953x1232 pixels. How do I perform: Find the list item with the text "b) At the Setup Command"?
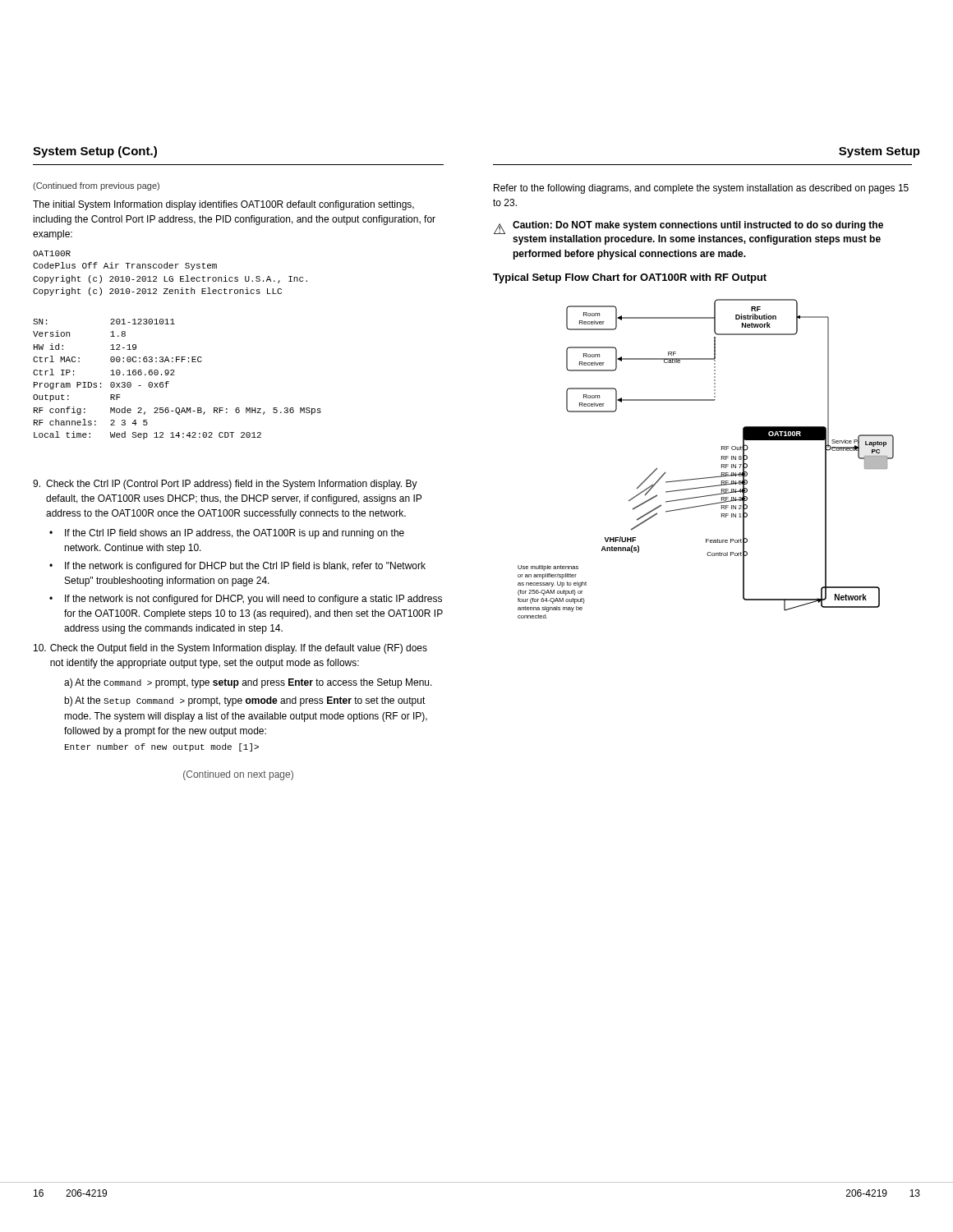[246, 725]
